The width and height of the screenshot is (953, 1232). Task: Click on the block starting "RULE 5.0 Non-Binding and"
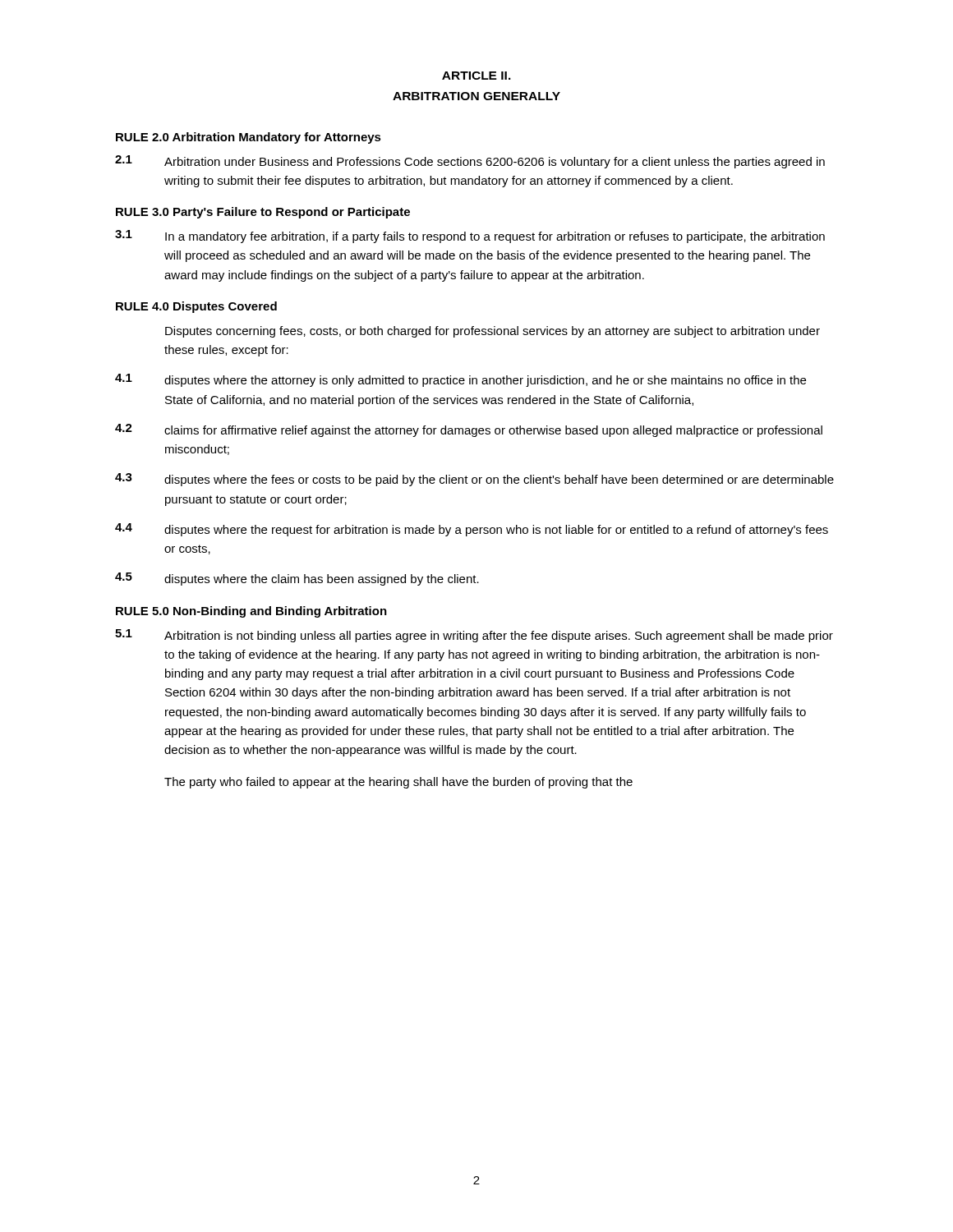251,610
